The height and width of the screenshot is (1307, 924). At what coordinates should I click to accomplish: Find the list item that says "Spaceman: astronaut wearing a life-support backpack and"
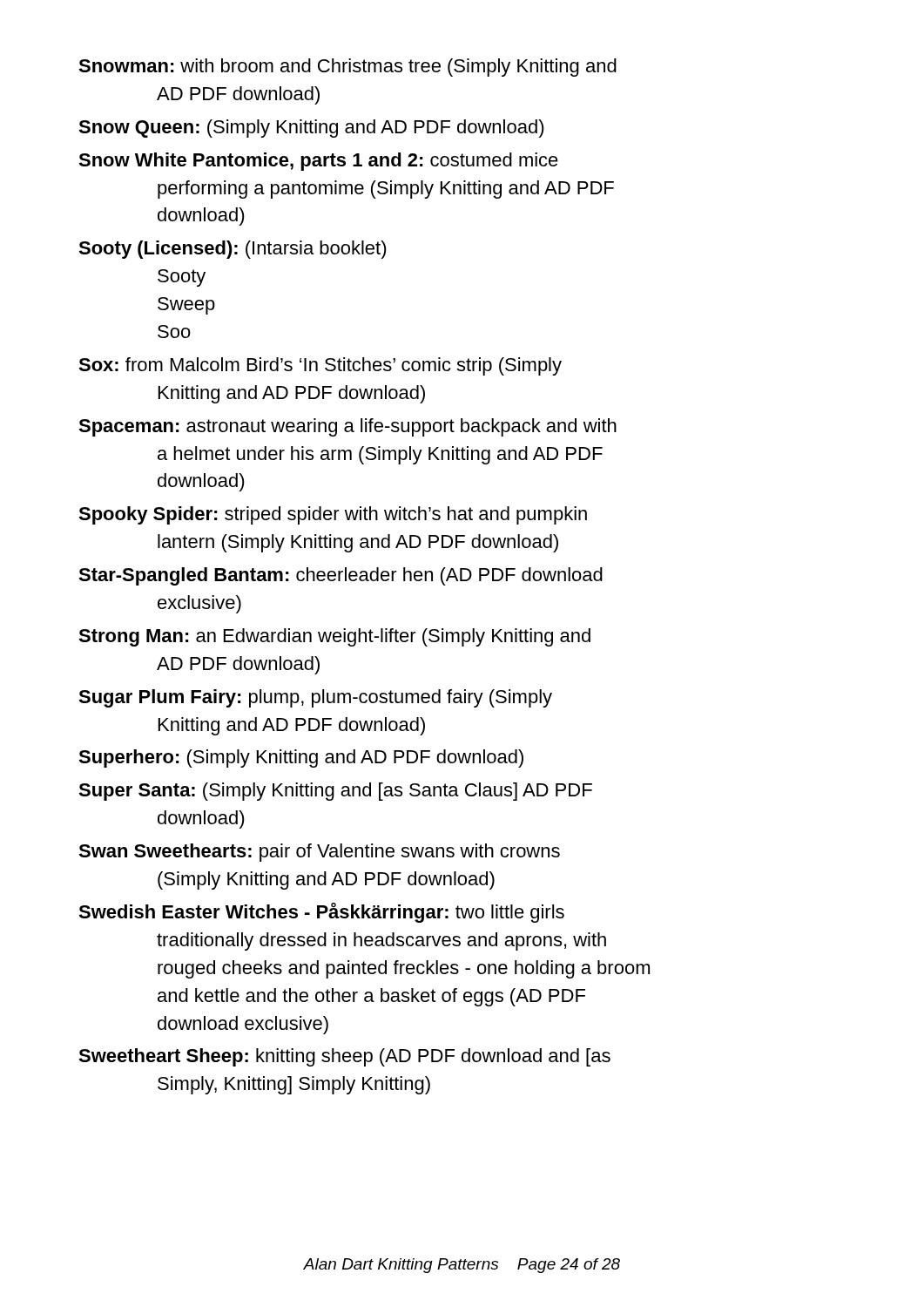click(466, 455)
